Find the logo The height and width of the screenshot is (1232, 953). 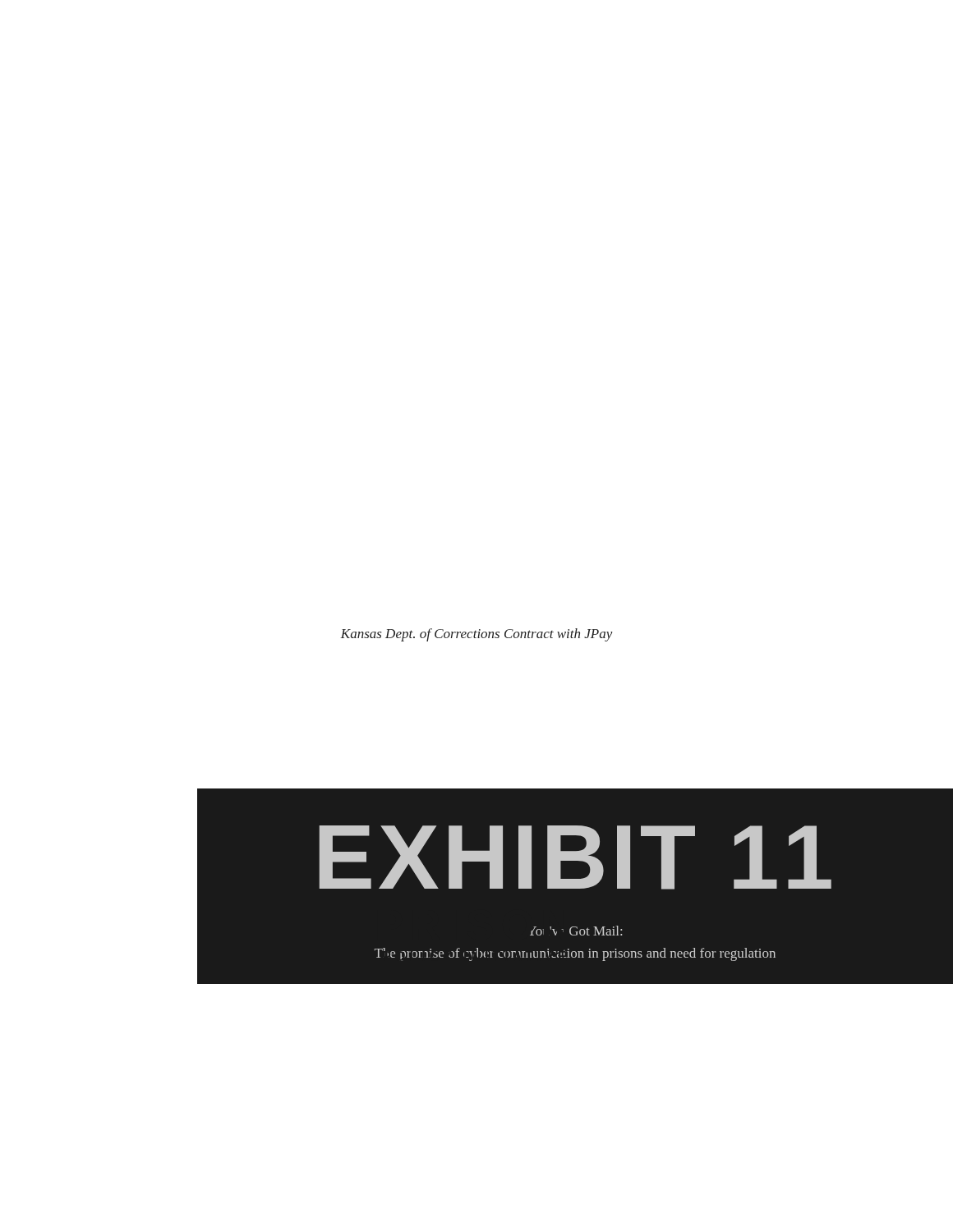476,934
